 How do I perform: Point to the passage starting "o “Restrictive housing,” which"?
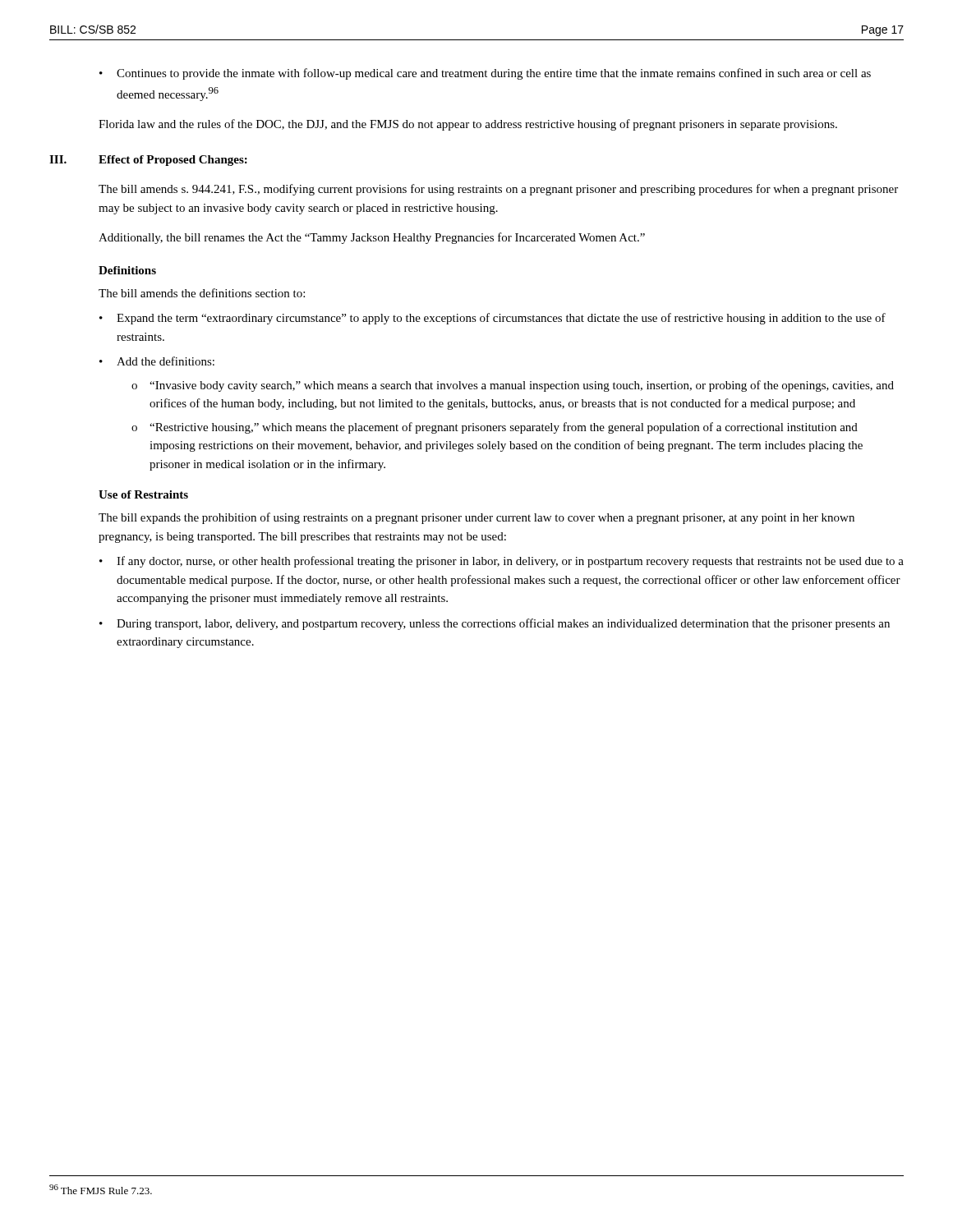[518, 445]
